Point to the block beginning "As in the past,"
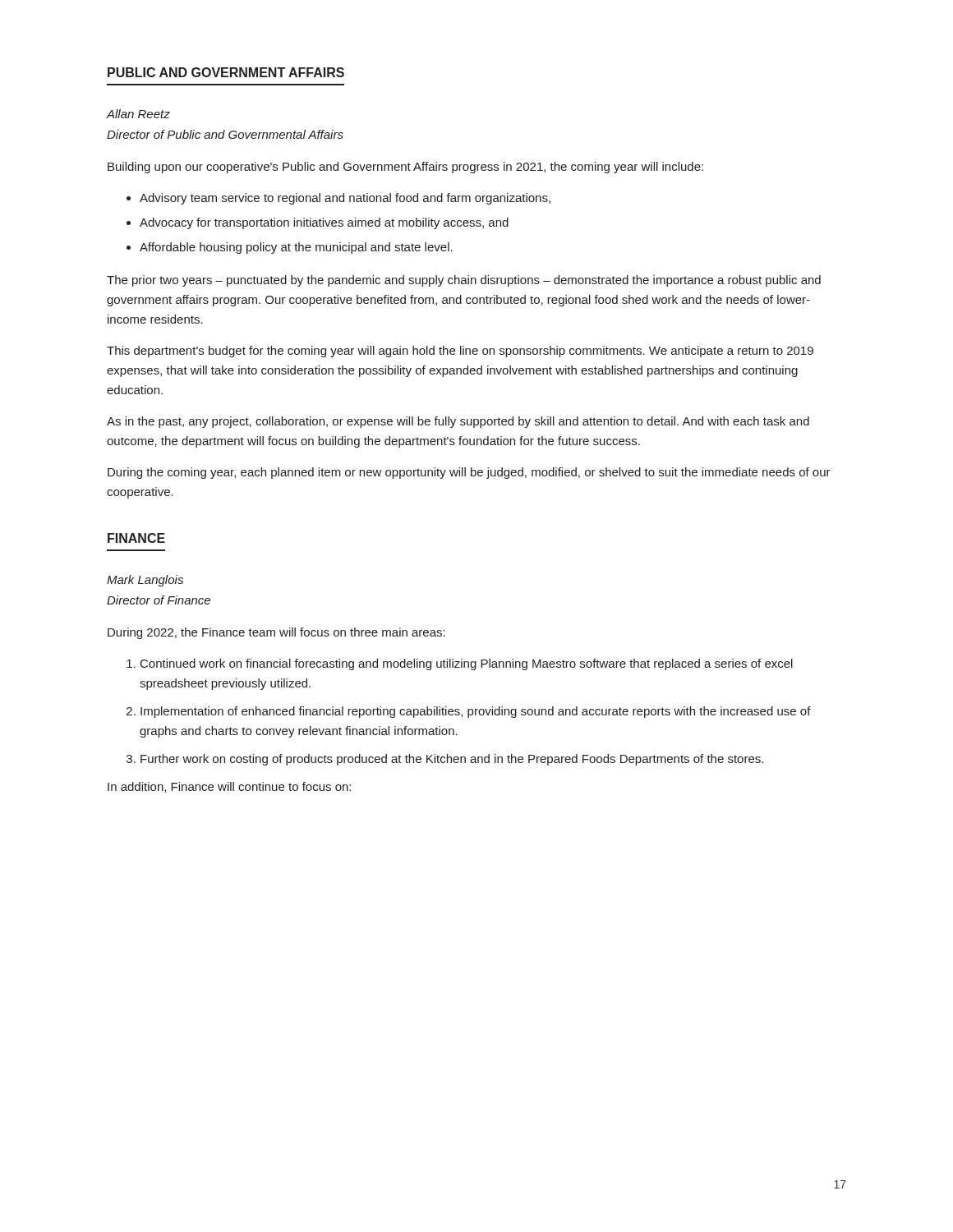Screen dimensions: 1232x953 click(x=458, y=431)
